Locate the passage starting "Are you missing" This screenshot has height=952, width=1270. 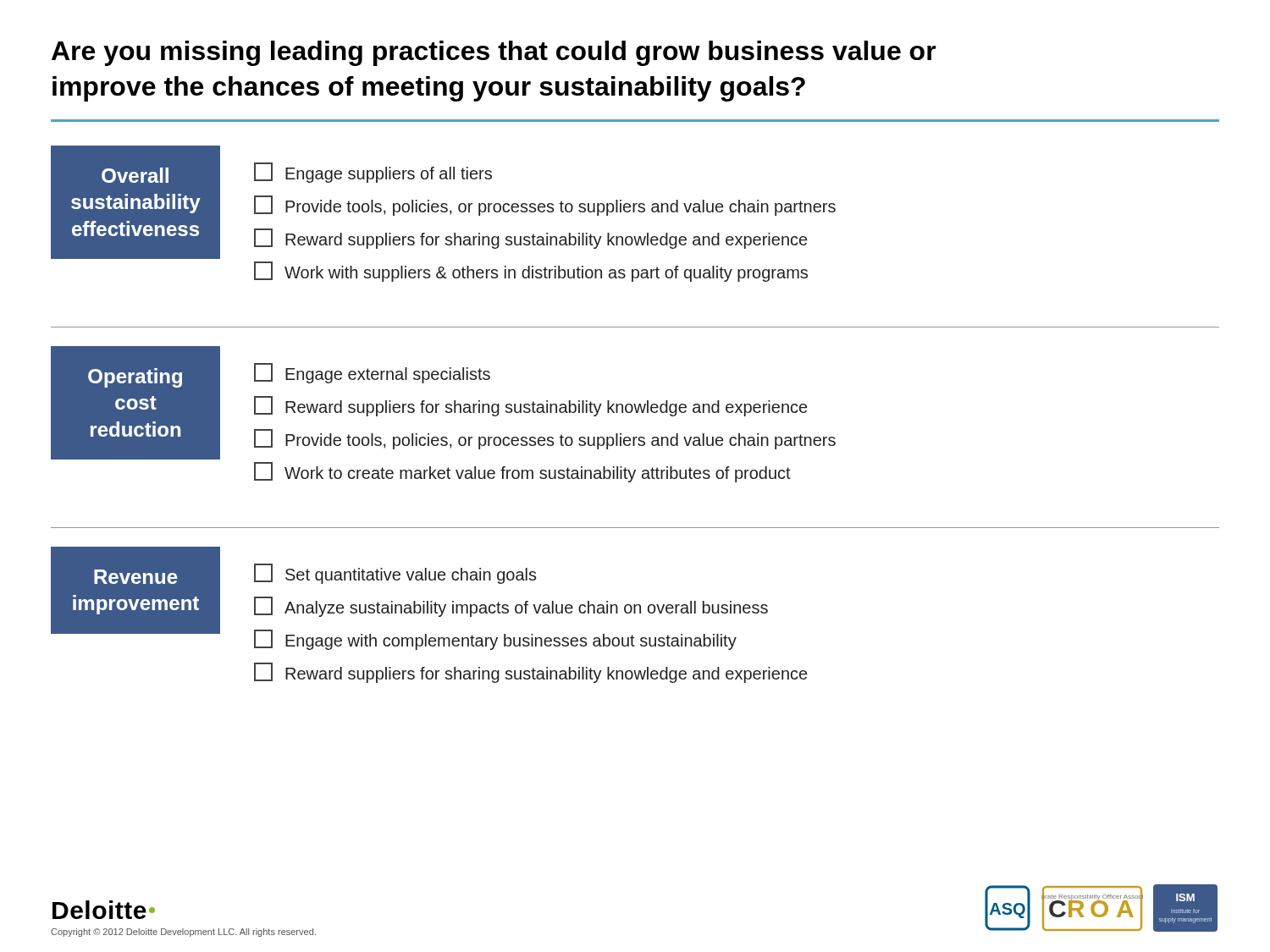pos(635,69)
